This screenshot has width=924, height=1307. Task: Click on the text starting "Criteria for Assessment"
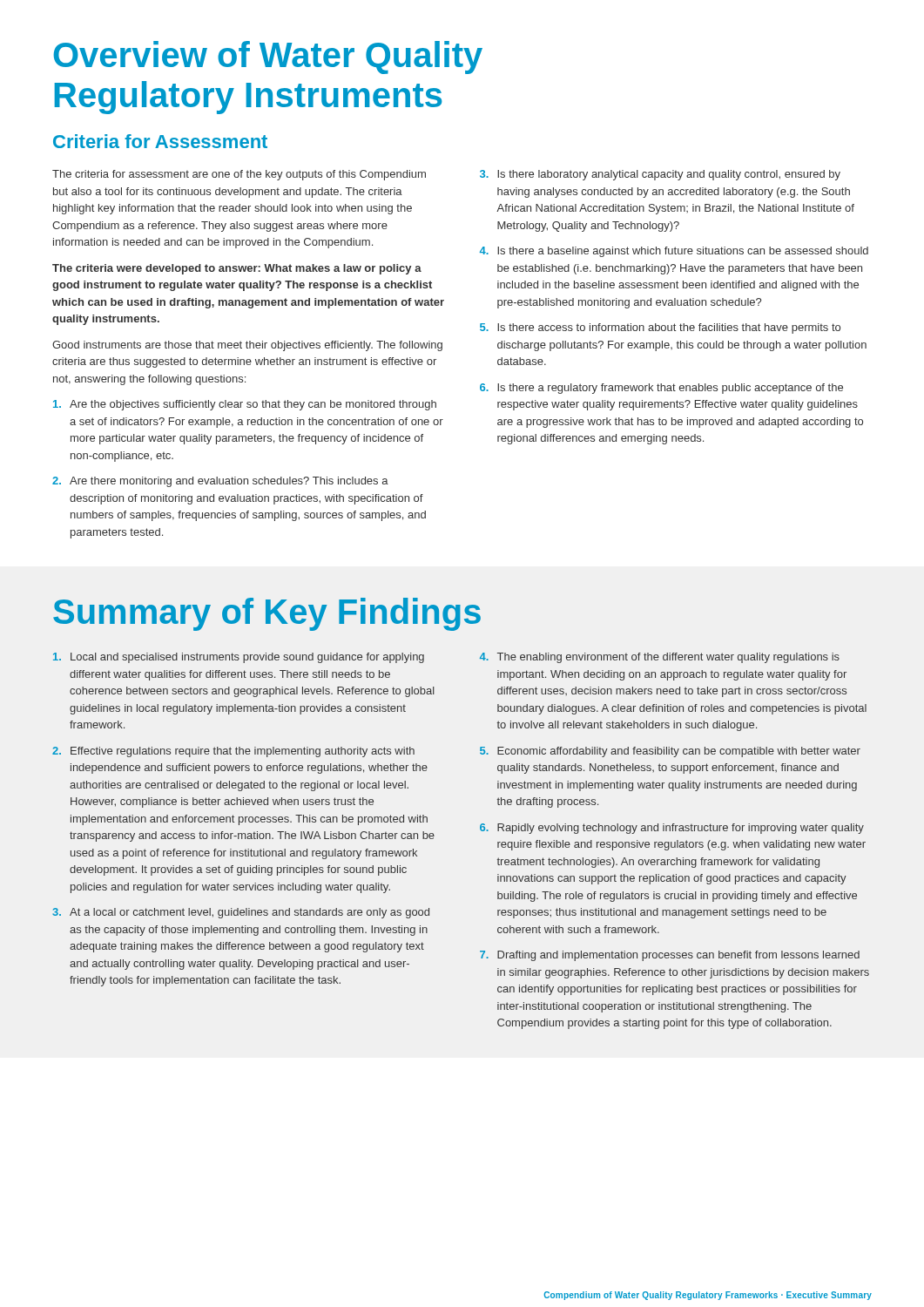coord(160,141)
